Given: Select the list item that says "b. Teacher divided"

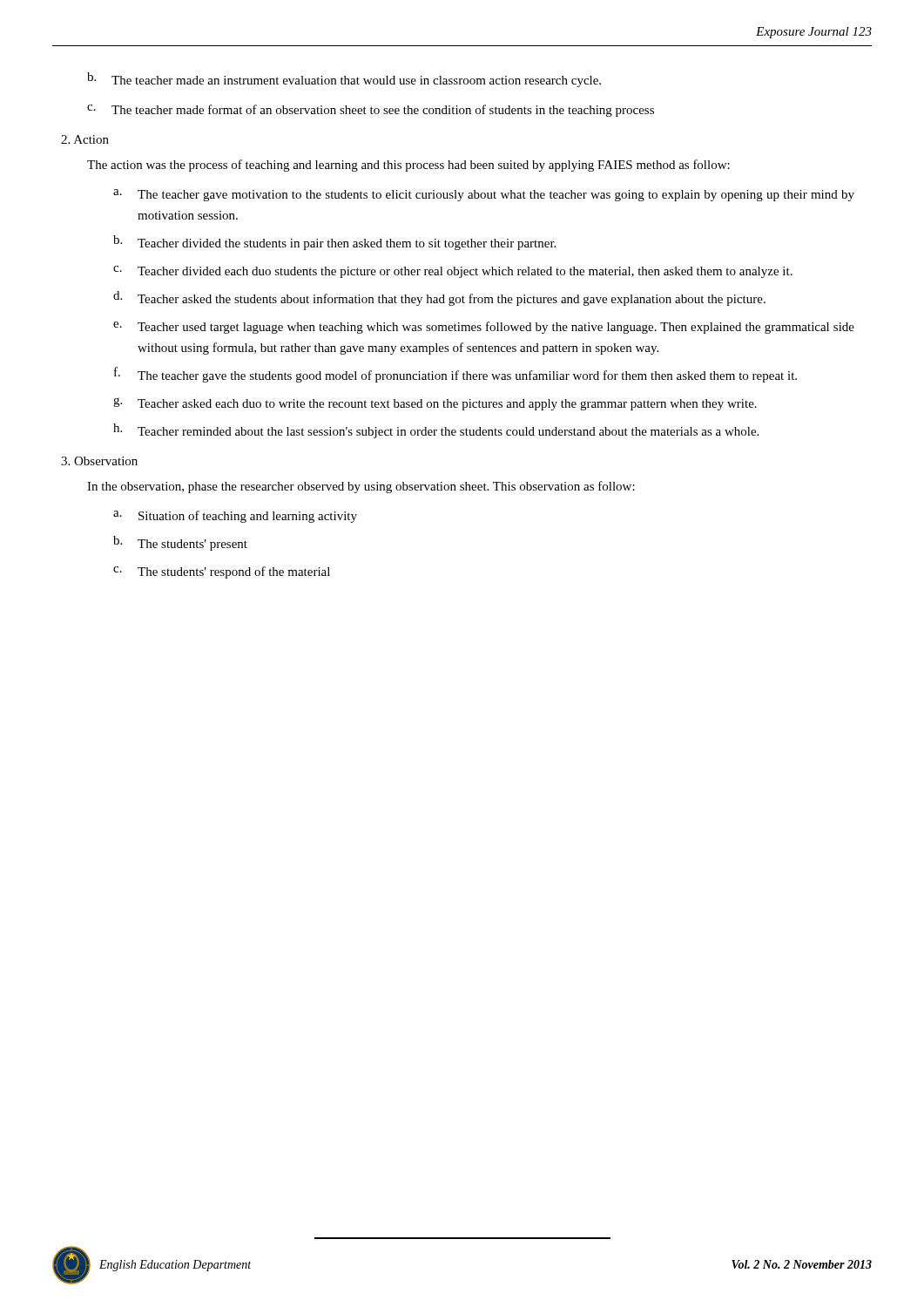Looking at the screenshot, I should [484, 243].
